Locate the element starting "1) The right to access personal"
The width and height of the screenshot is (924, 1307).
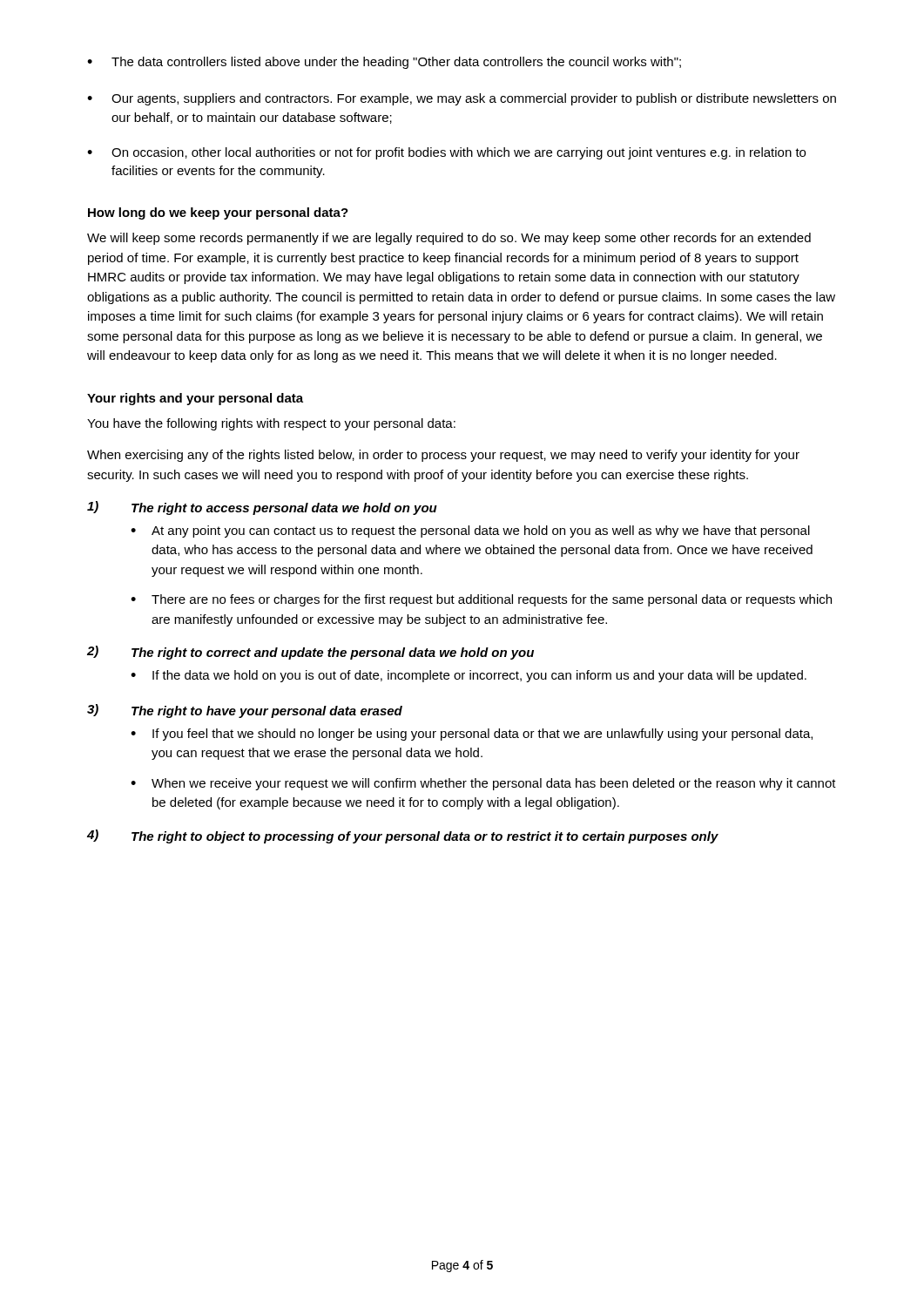pyautogui.click(x=262, y=508)
